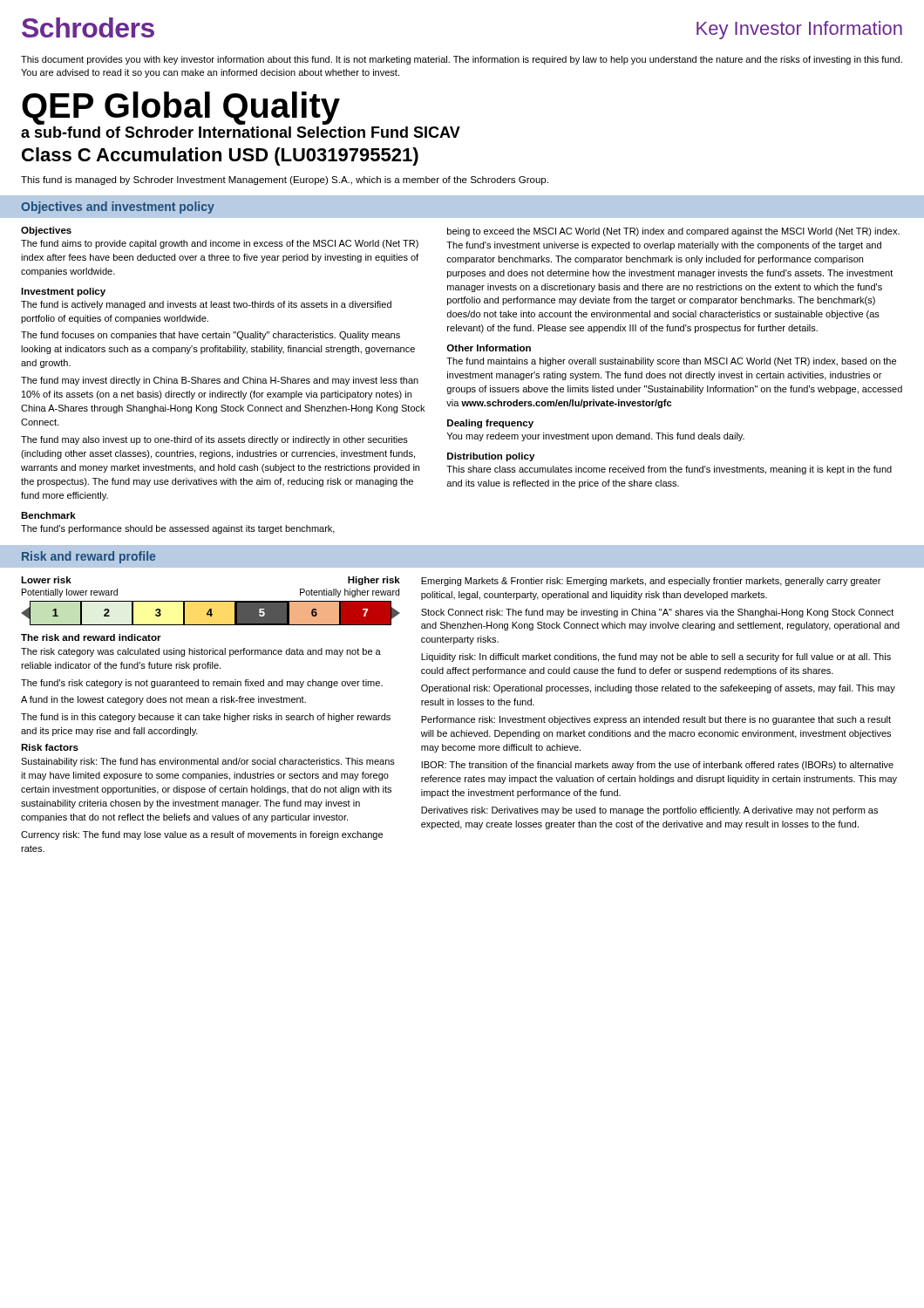This screenshot has width=924, height=1308.
Task: Click on the section header that reads "Dealing frequency"
Action: click(x=490, y=423)
